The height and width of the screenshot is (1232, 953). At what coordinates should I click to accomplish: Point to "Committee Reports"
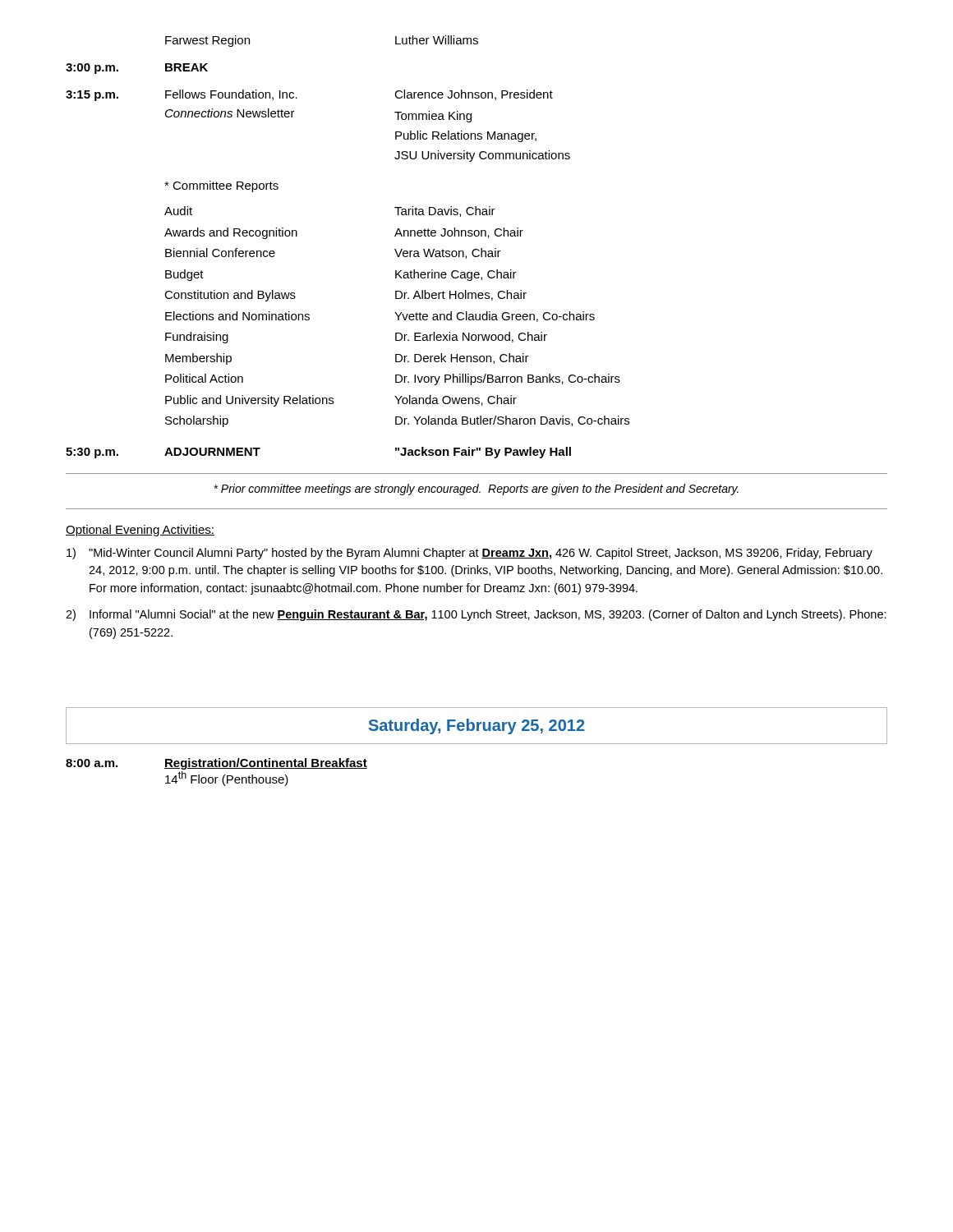click(221, 186)
